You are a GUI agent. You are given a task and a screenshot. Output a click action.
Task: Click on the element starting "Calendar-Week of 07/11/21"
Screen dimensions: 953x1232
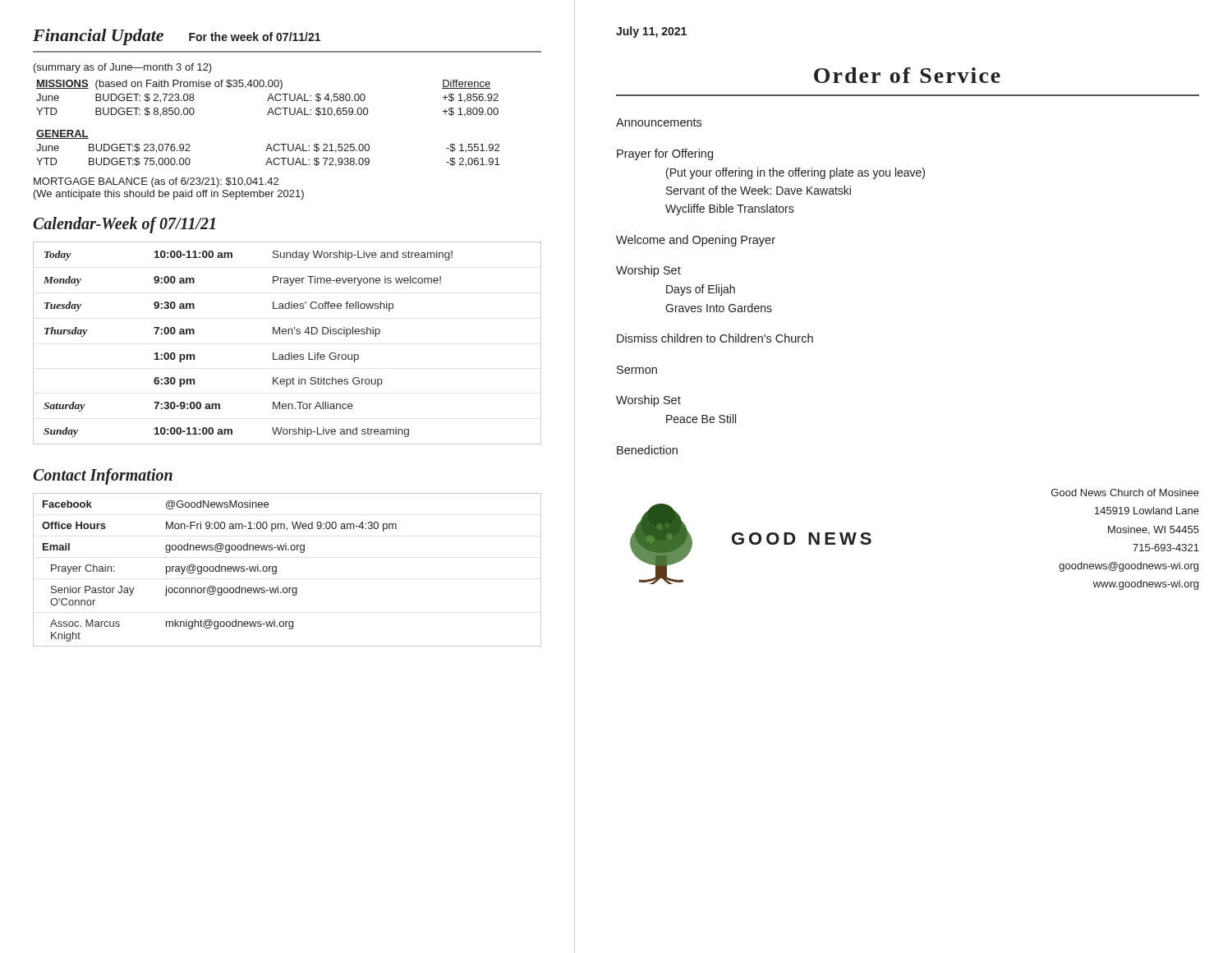125,223
